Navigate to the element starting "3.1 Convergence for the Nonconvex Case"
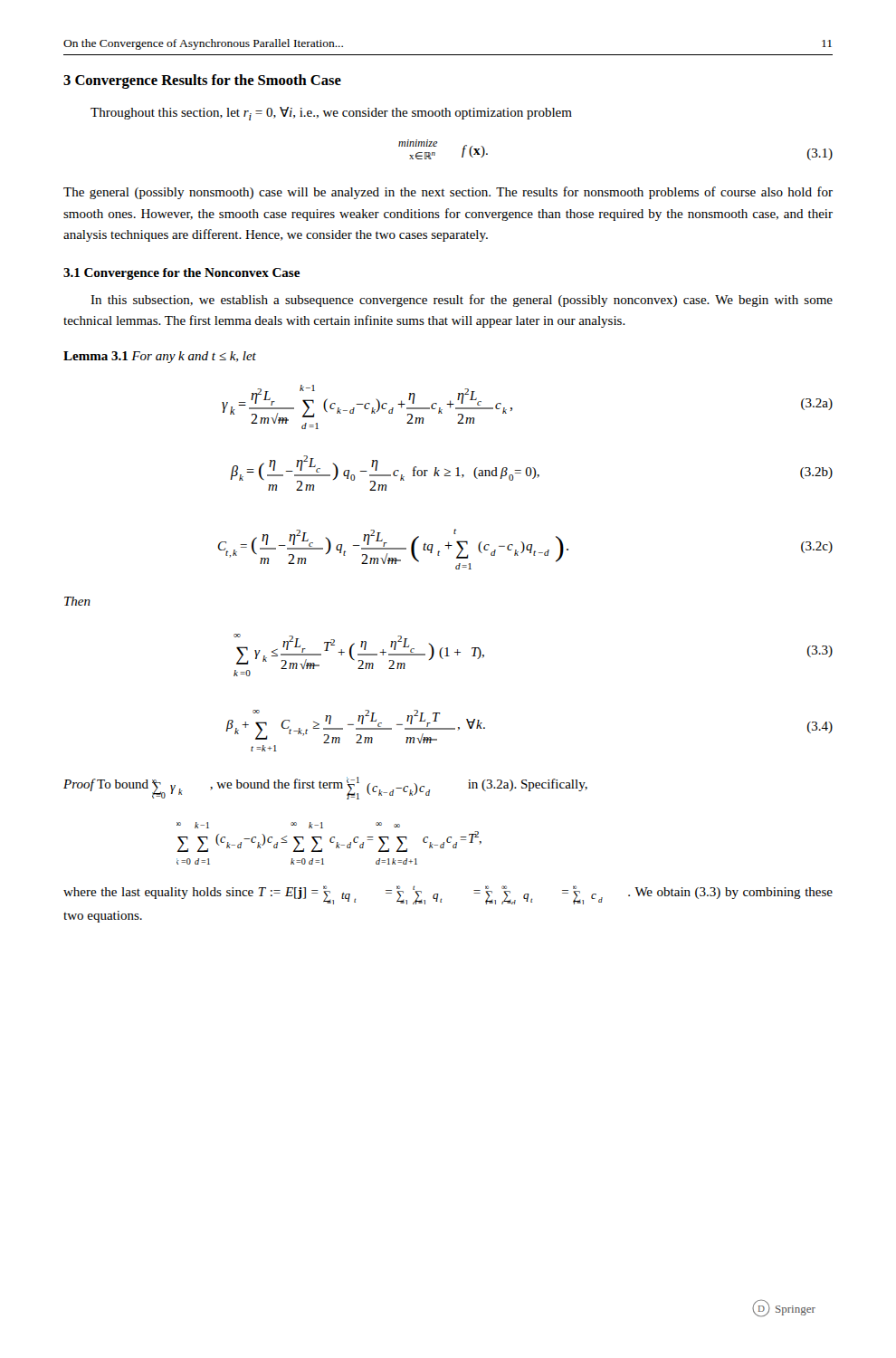The width and height of the screenshot is (896, 1358). pyautogui.click(x=182, y=273)
